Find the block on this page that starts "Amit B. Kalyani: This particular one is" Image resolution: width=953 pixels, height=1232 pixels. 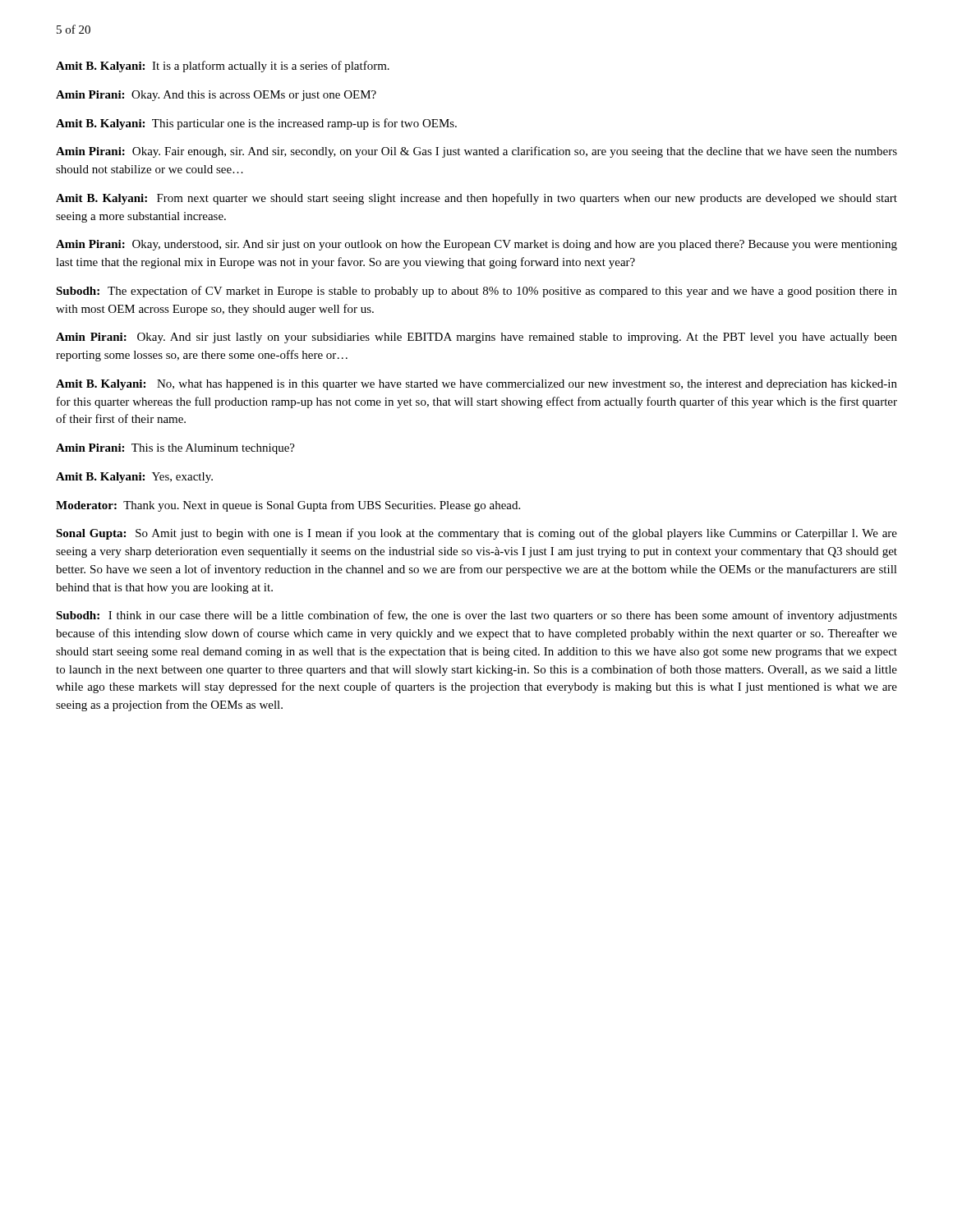click(x=257, y=123)
